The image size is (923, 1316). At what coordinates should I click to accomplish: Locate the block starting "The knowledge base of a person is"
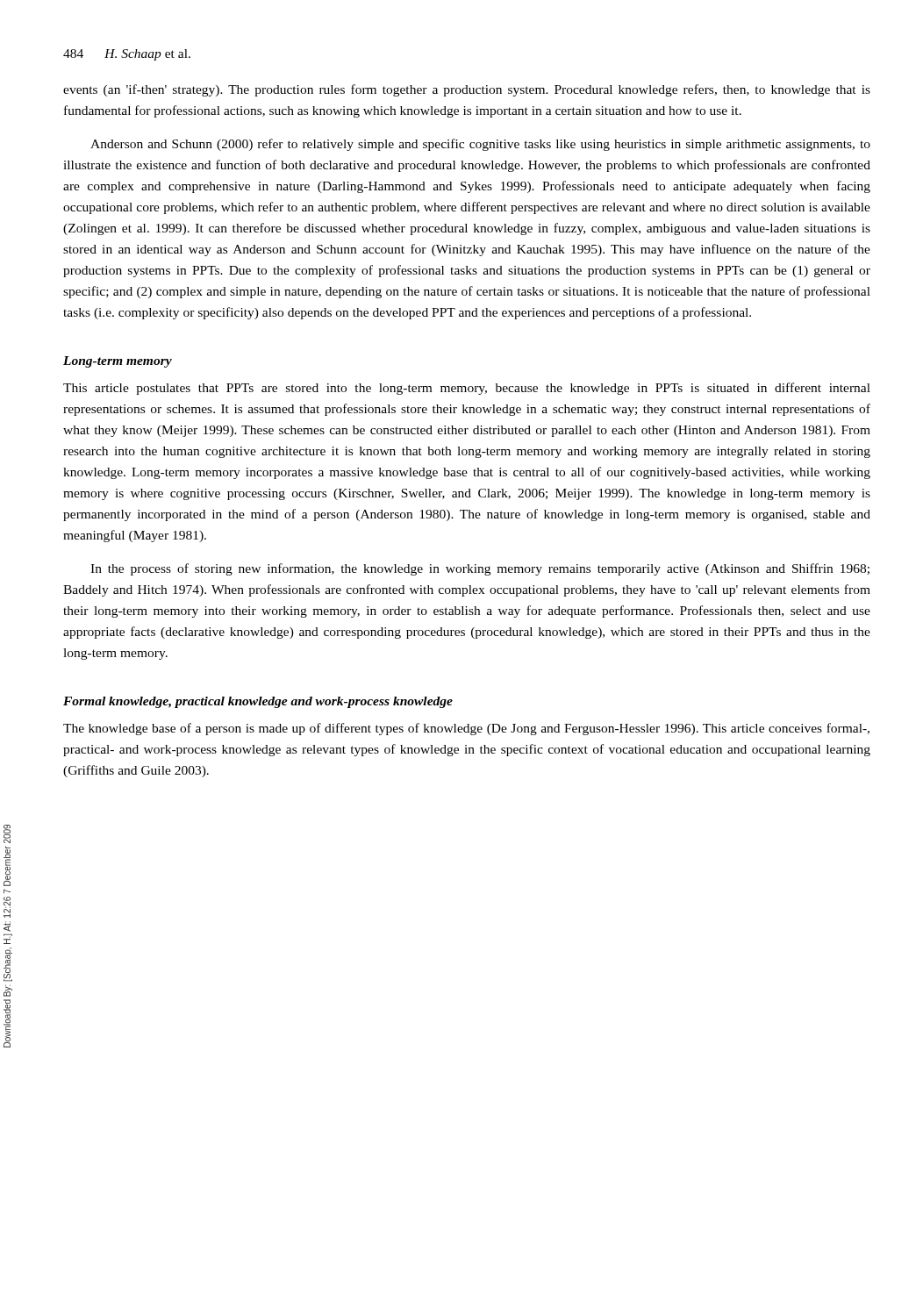(x=467, y=750)
